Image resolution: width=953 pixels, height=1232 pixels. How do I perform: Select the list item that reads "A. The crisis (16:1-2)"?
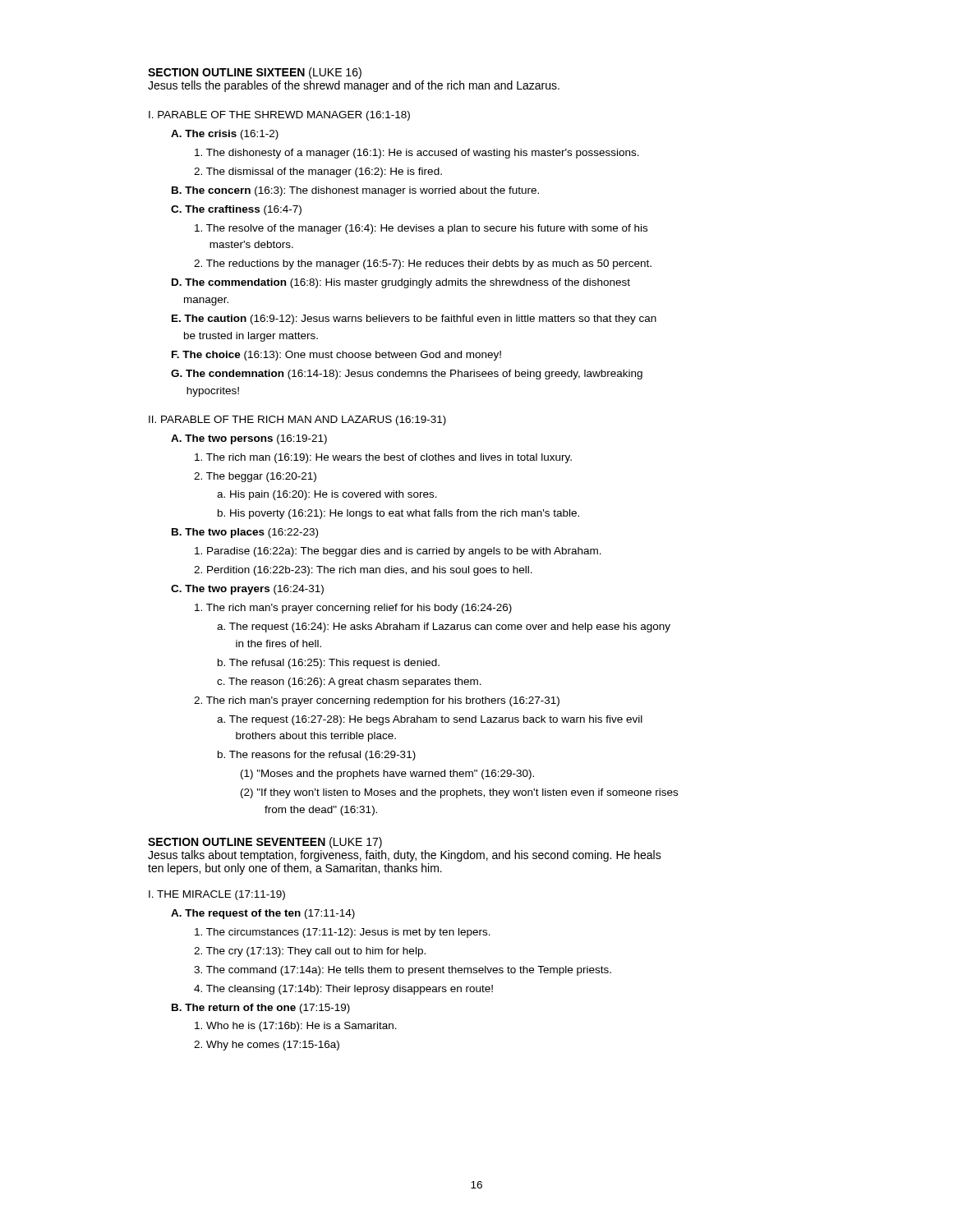tap(225, 133)
